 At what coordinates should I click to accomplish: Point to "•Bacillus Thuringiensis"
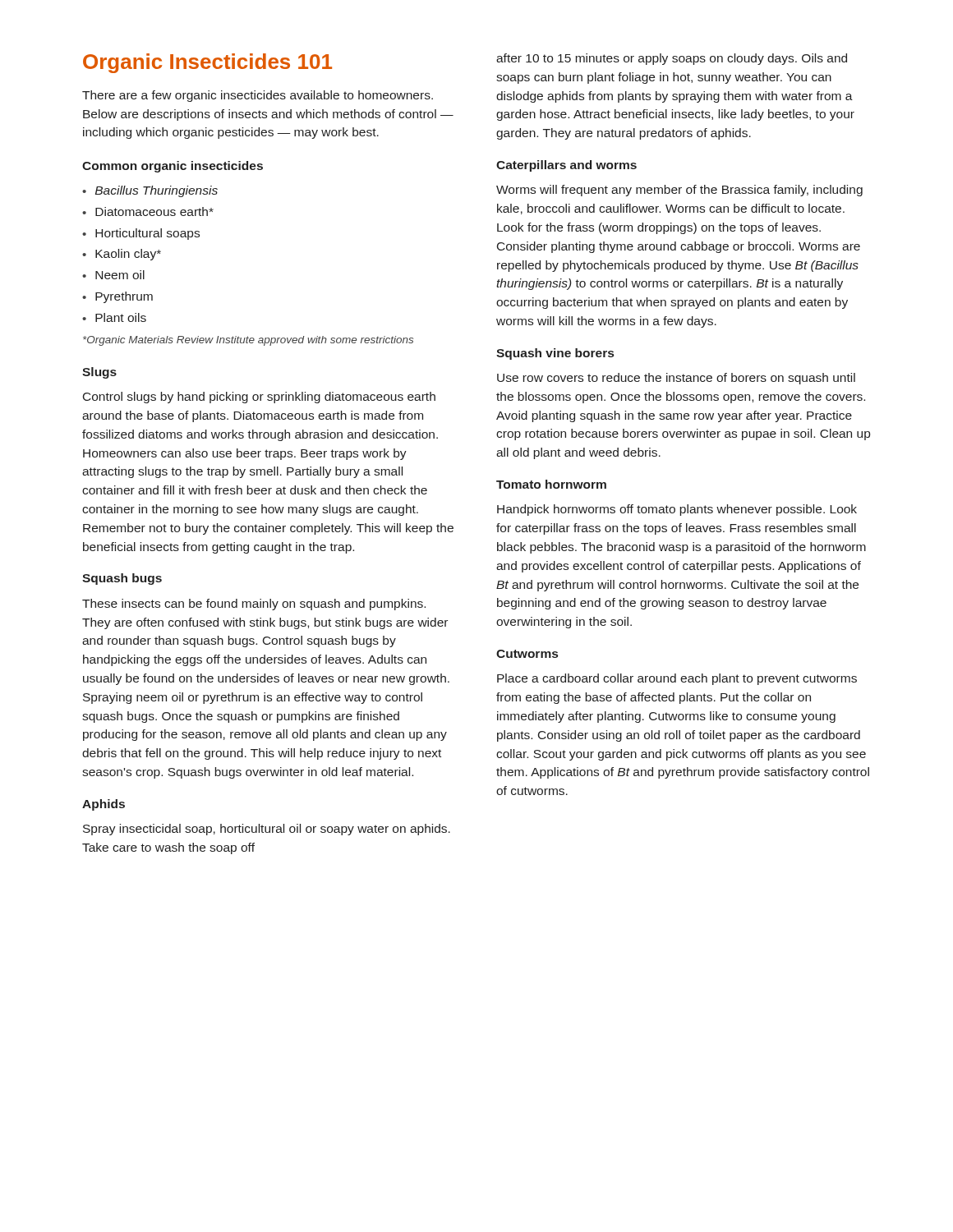click(150, 191)
